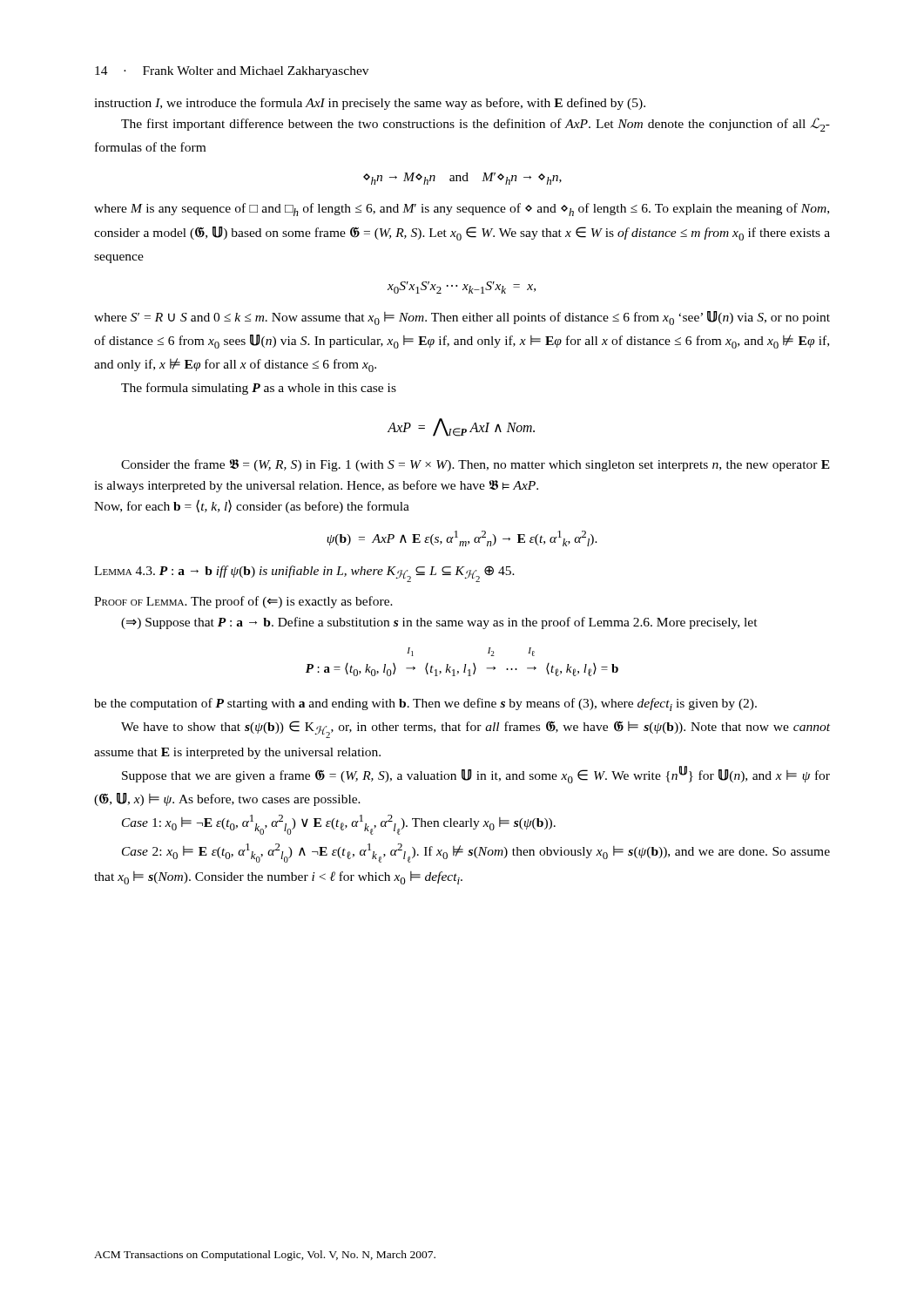924x1307 pixels.
Task: Point to the region starting "be the computation of P starting"
Action: [462, 704]
